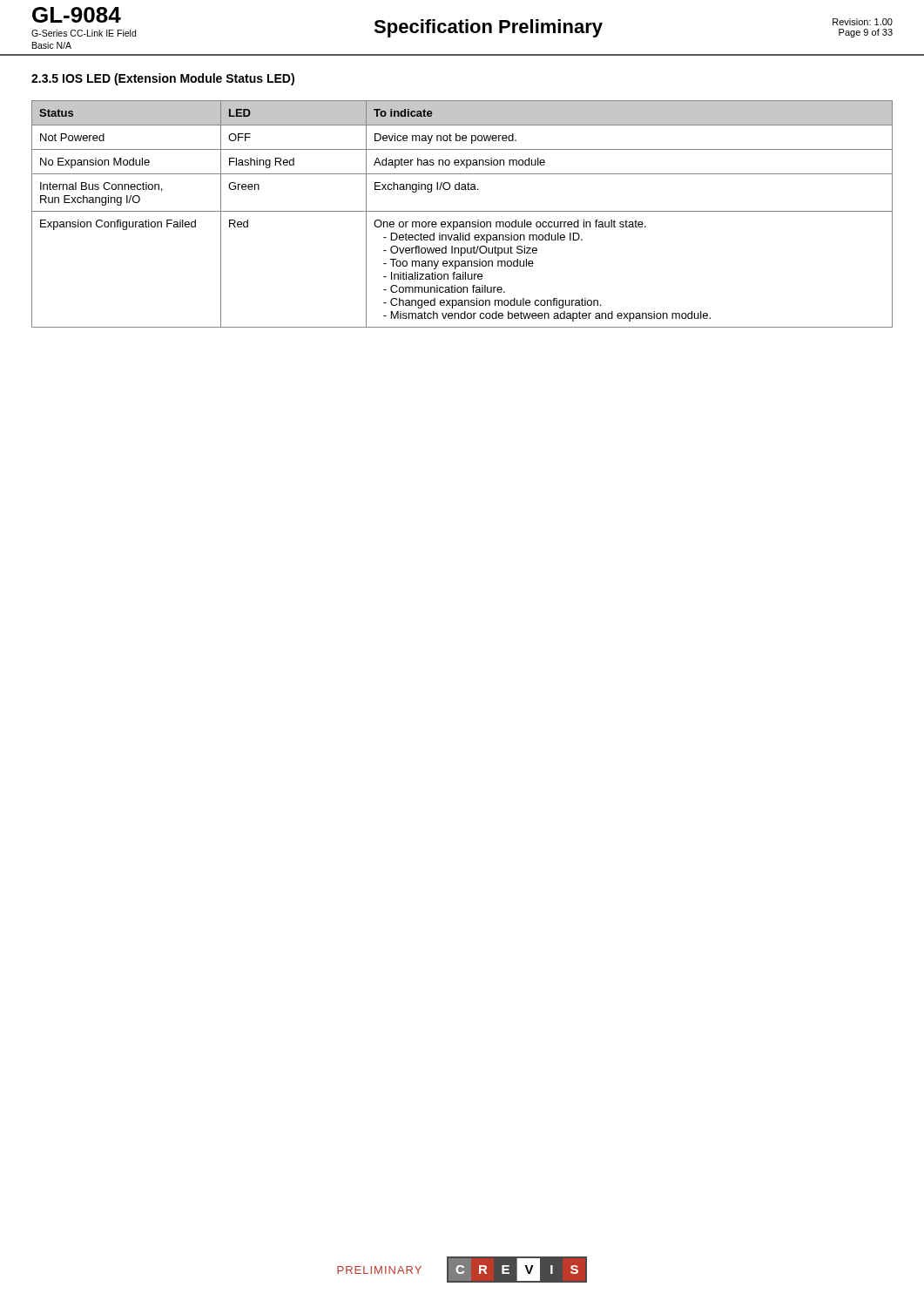Find the table that mentions "Flashing Red"
The height and width of the screenshot is (1307, 924).
[462, 214]
